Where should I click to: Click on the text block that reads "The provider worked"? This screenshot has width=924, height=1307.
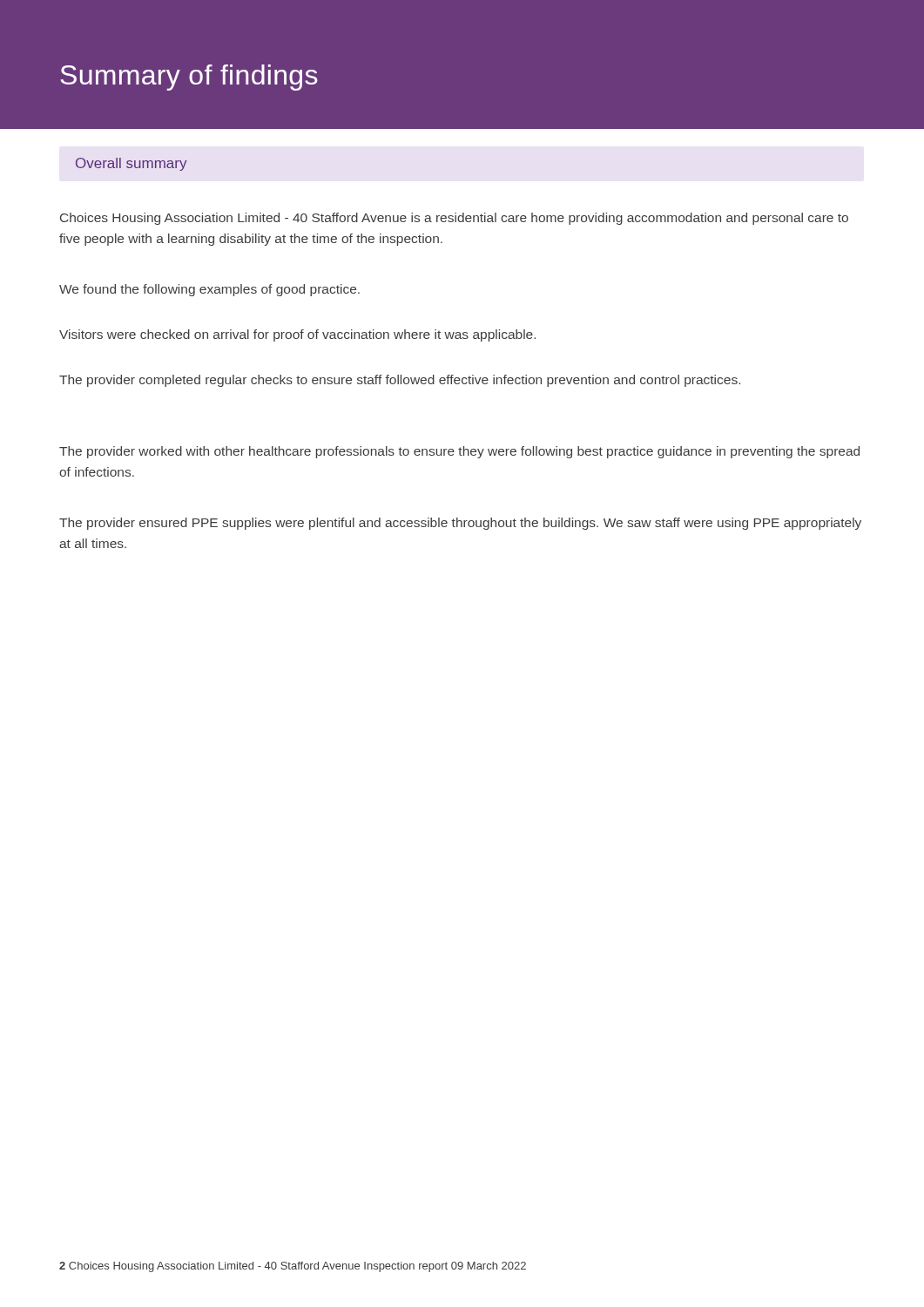point(460,461)
